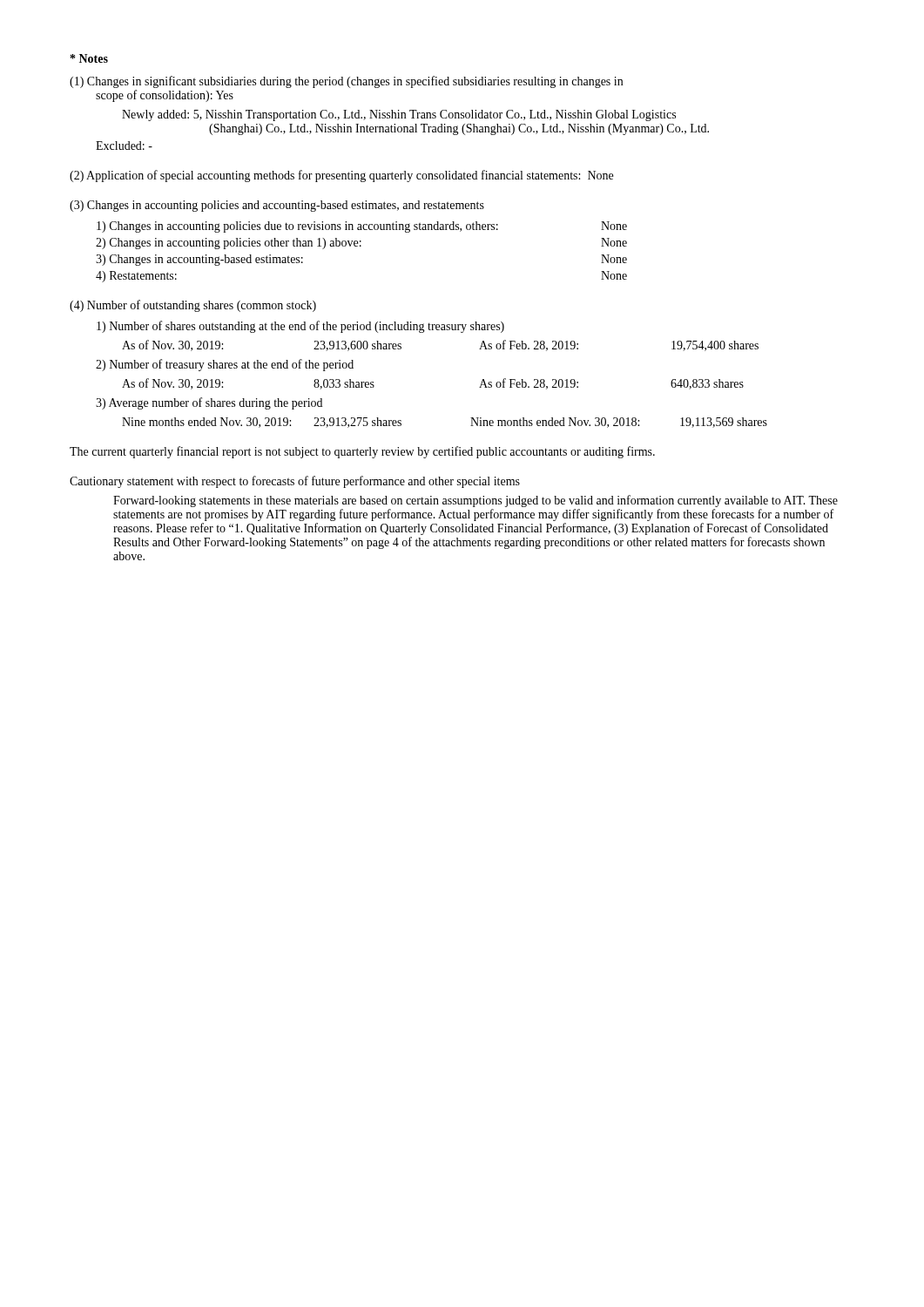
Task: Click the passage that begins "As of Nov. 30, 2019: 23,913,600 shares"
Action: [x=488, y=346]
